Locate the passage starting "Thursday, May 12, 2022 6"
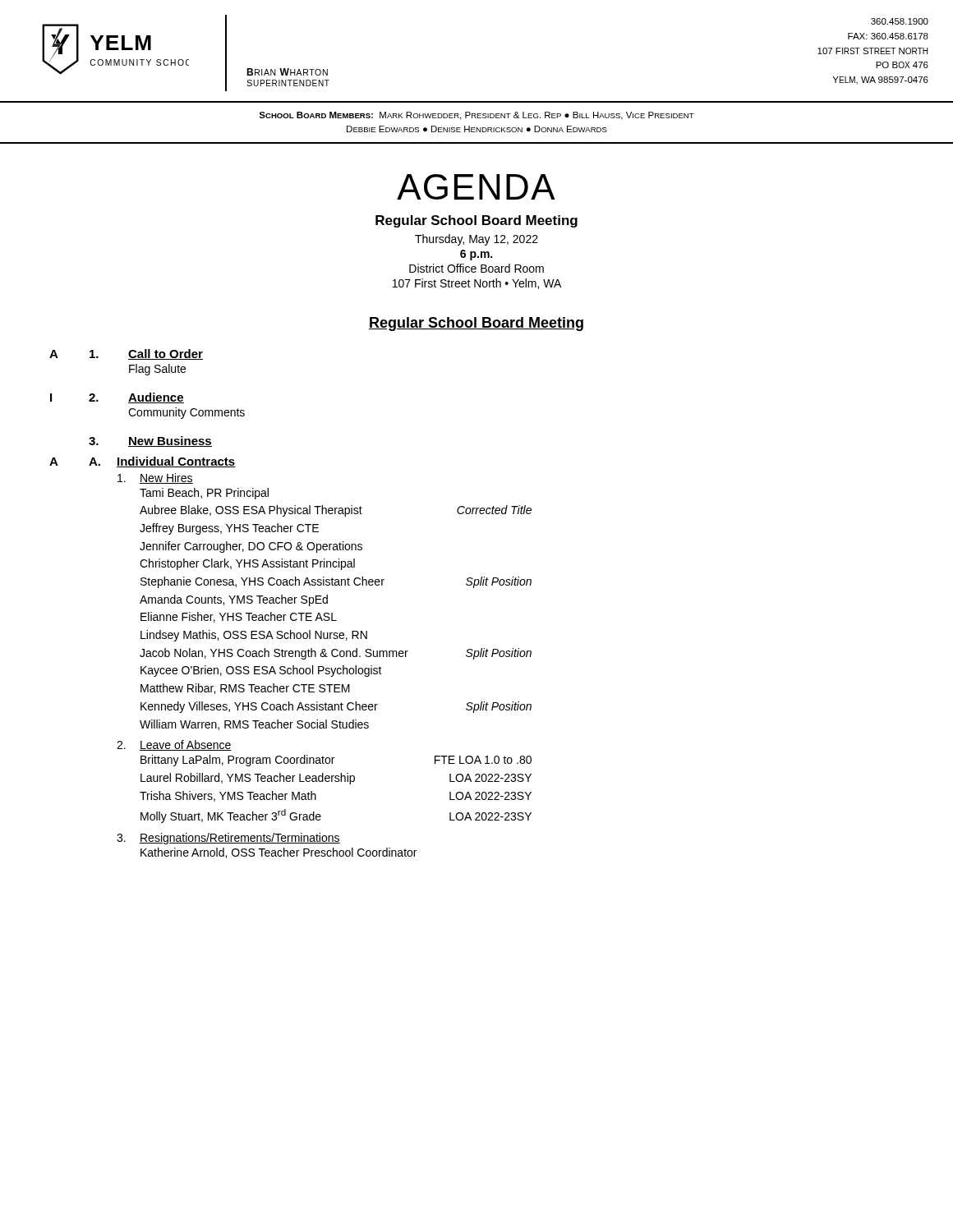This screenshot has width=953, height=1232. click(476, 261)
